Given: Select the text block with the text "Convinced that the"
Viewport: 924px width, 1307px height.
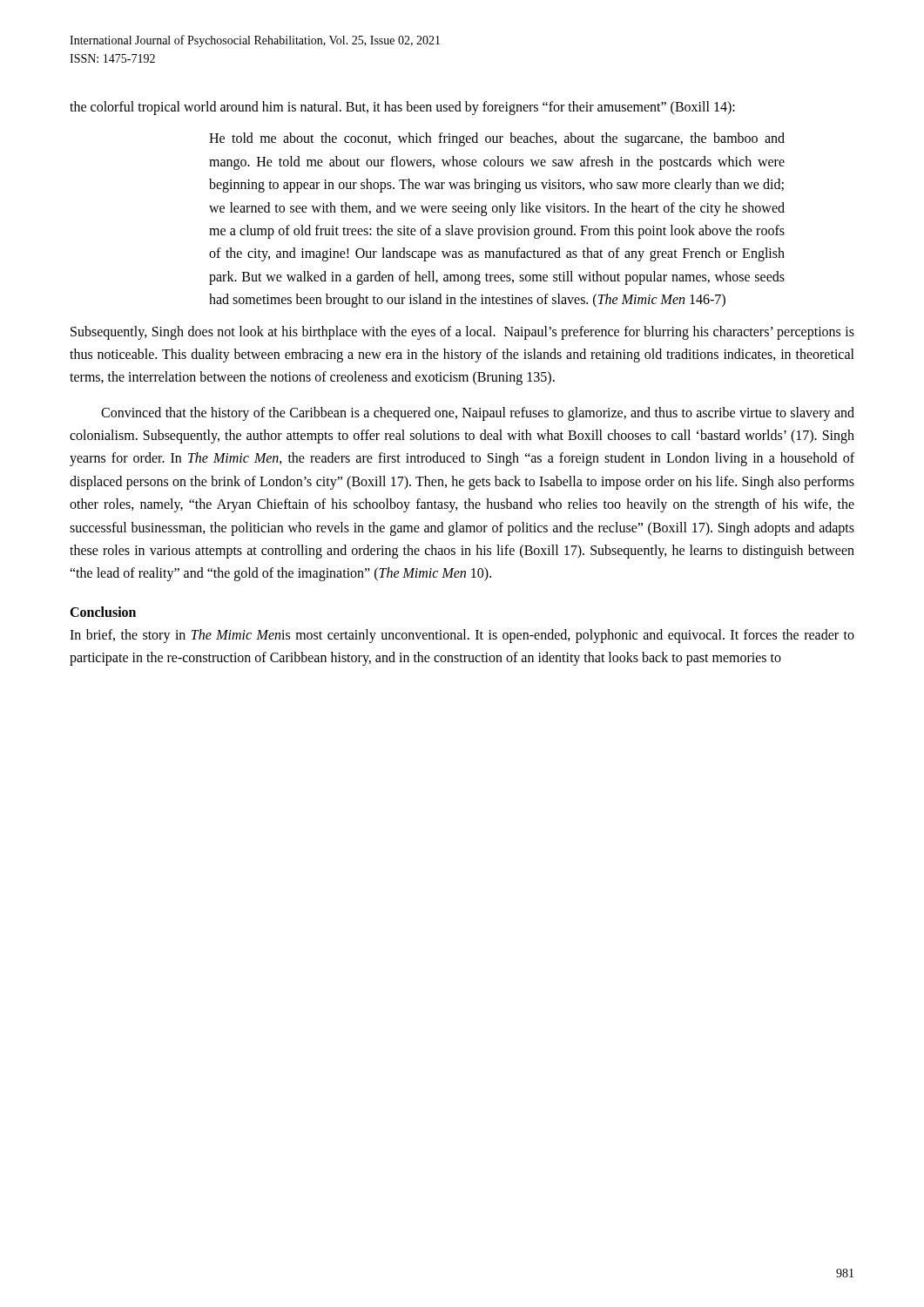Looking at the screenshot, I should click(x=462, y=493).
